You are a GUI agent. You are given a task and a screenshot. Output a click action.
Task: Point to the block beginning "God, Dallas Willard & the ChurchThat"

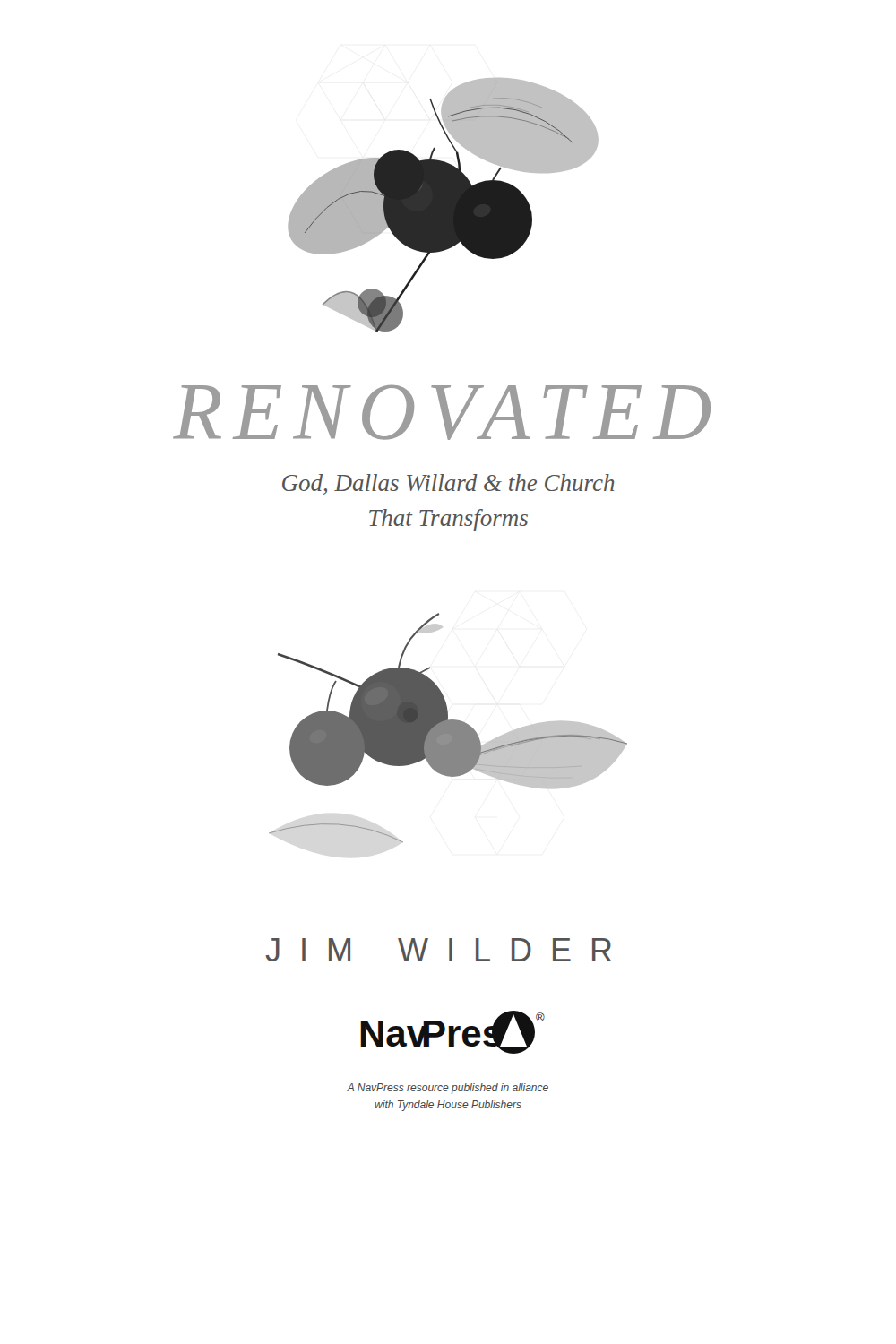tap(448, 500)
